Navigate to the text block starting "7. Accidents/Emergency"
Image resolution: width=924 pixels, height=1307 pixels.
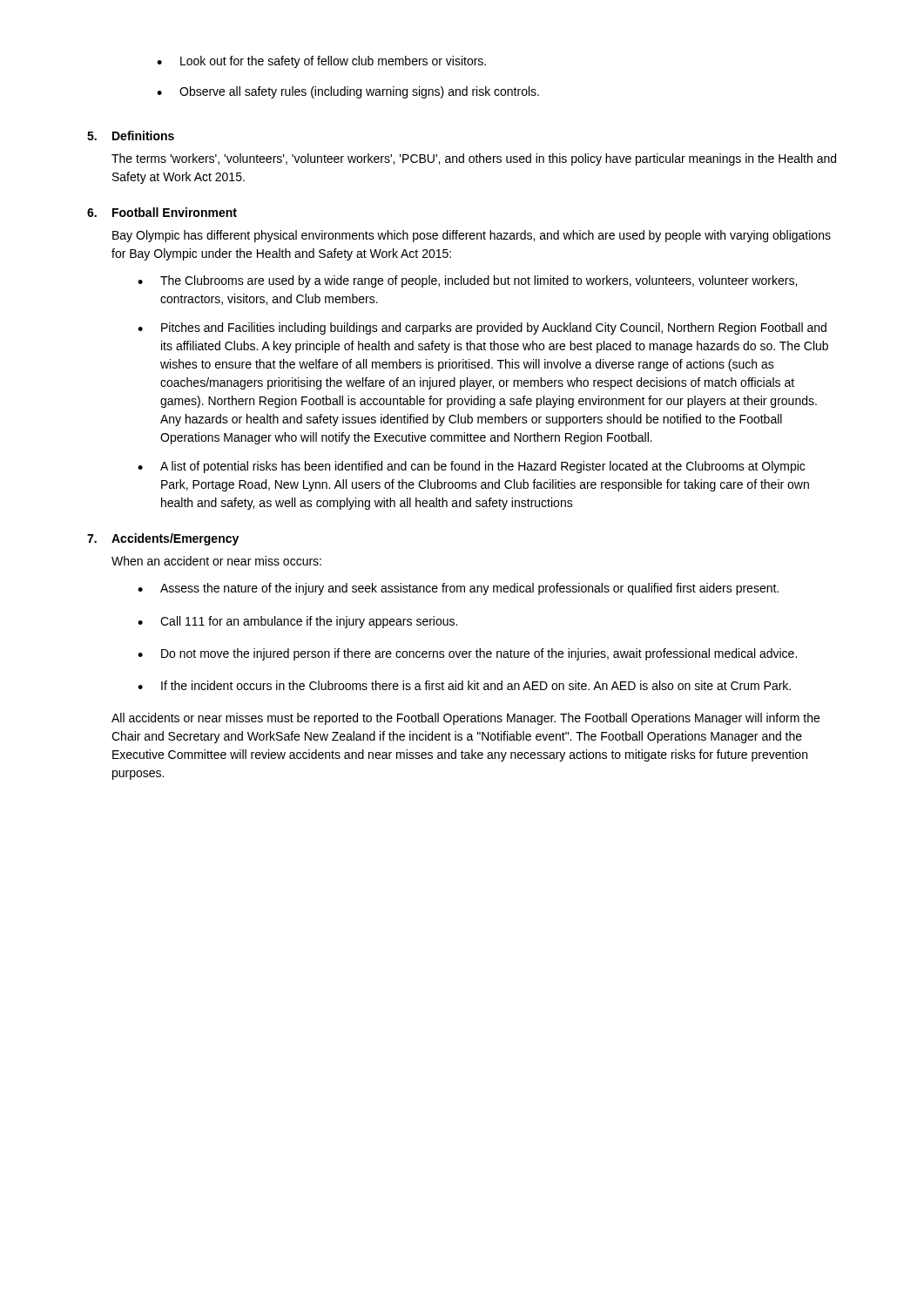tap(163, 539)
